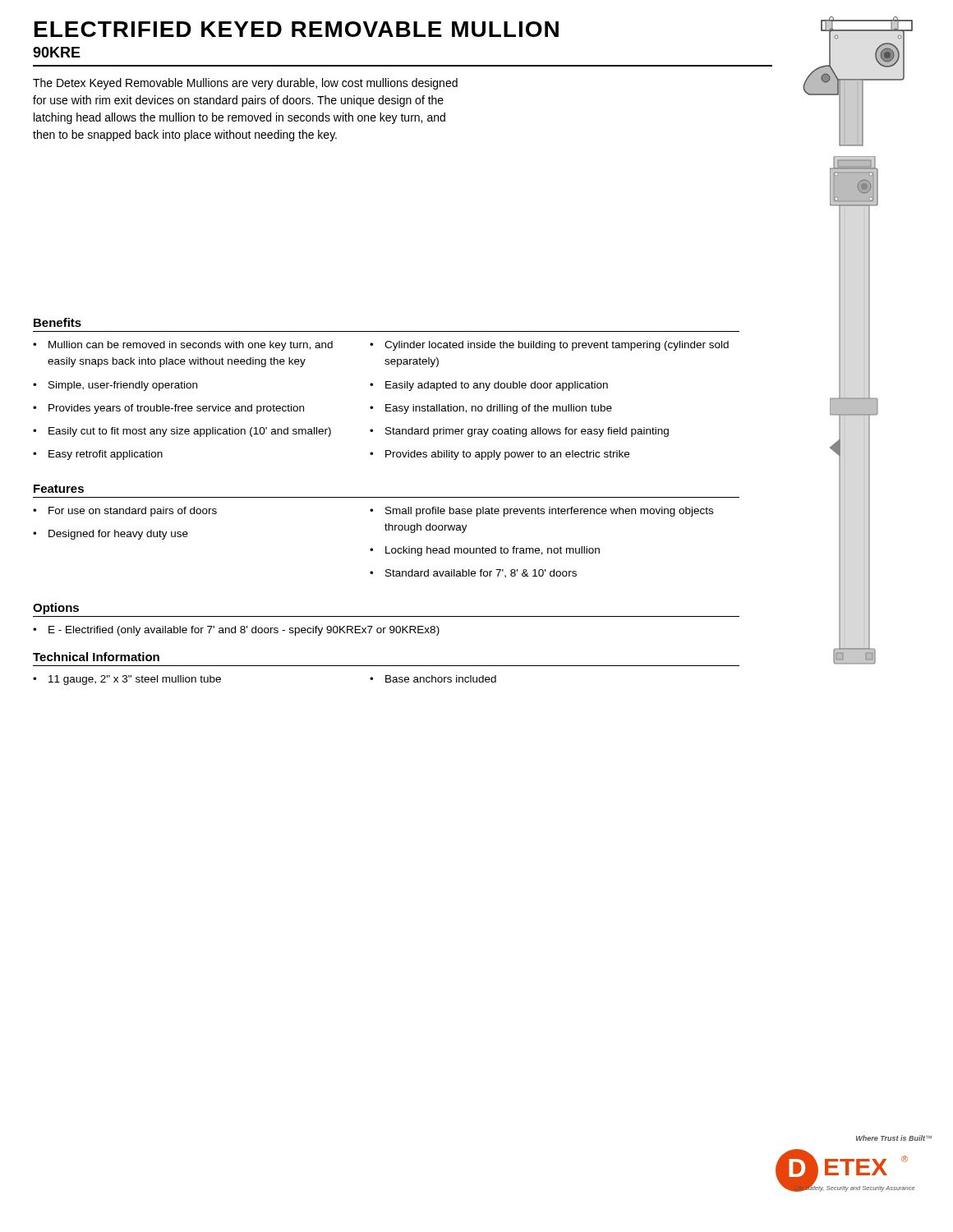This screenshot has height=1232, width=953.
Task: Find the list item containing "• Provides ability to apply power to"
Action: [500, 455]
